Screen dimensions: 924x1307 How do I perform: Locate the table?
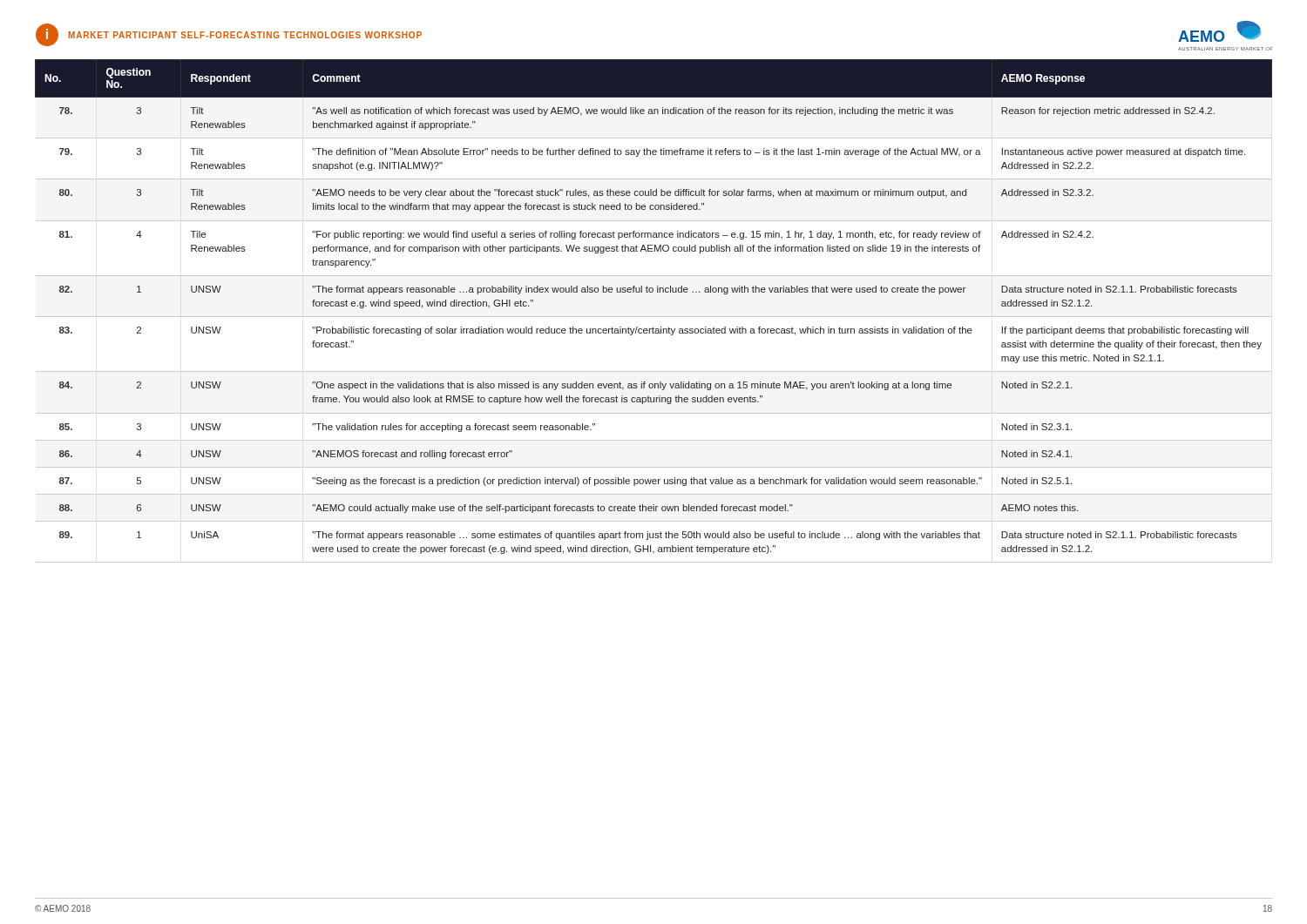coord(654,470)
